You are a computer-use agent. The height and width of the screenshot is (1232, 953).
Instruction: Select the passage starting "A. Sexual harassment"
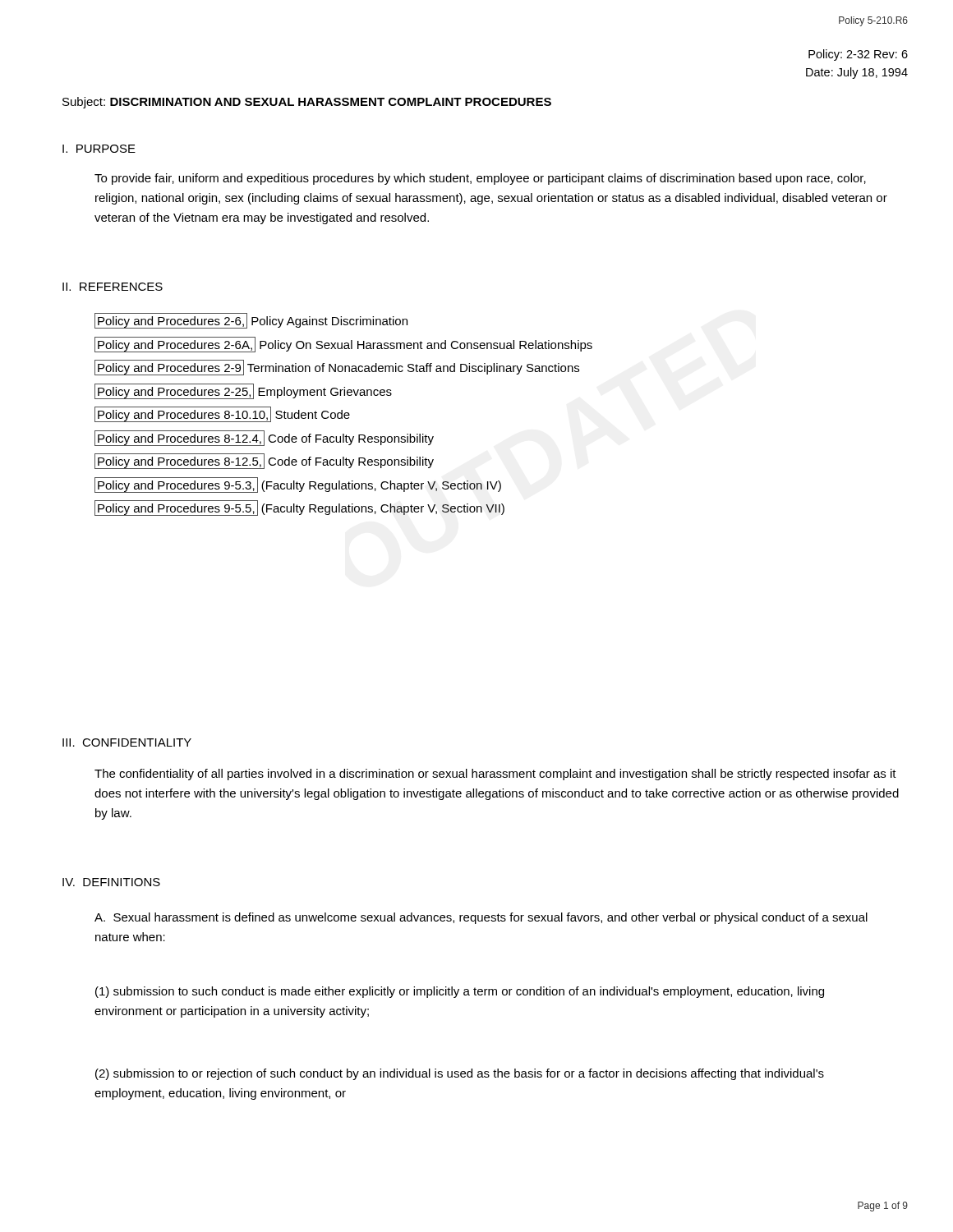tap(481, 927)
